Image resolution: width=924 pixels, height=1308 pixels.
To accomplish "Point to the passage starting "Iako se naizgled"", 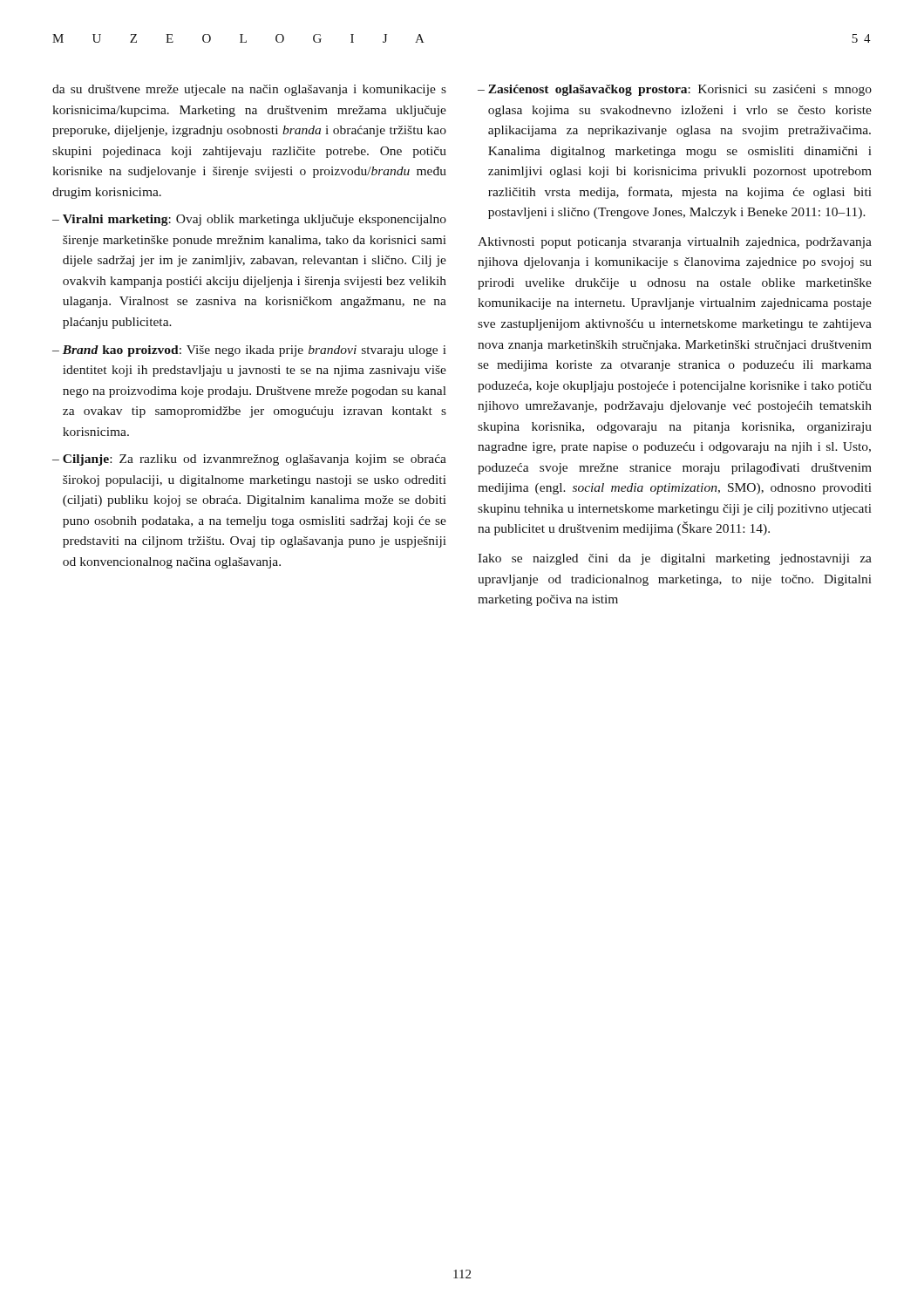I will point(675,578).
